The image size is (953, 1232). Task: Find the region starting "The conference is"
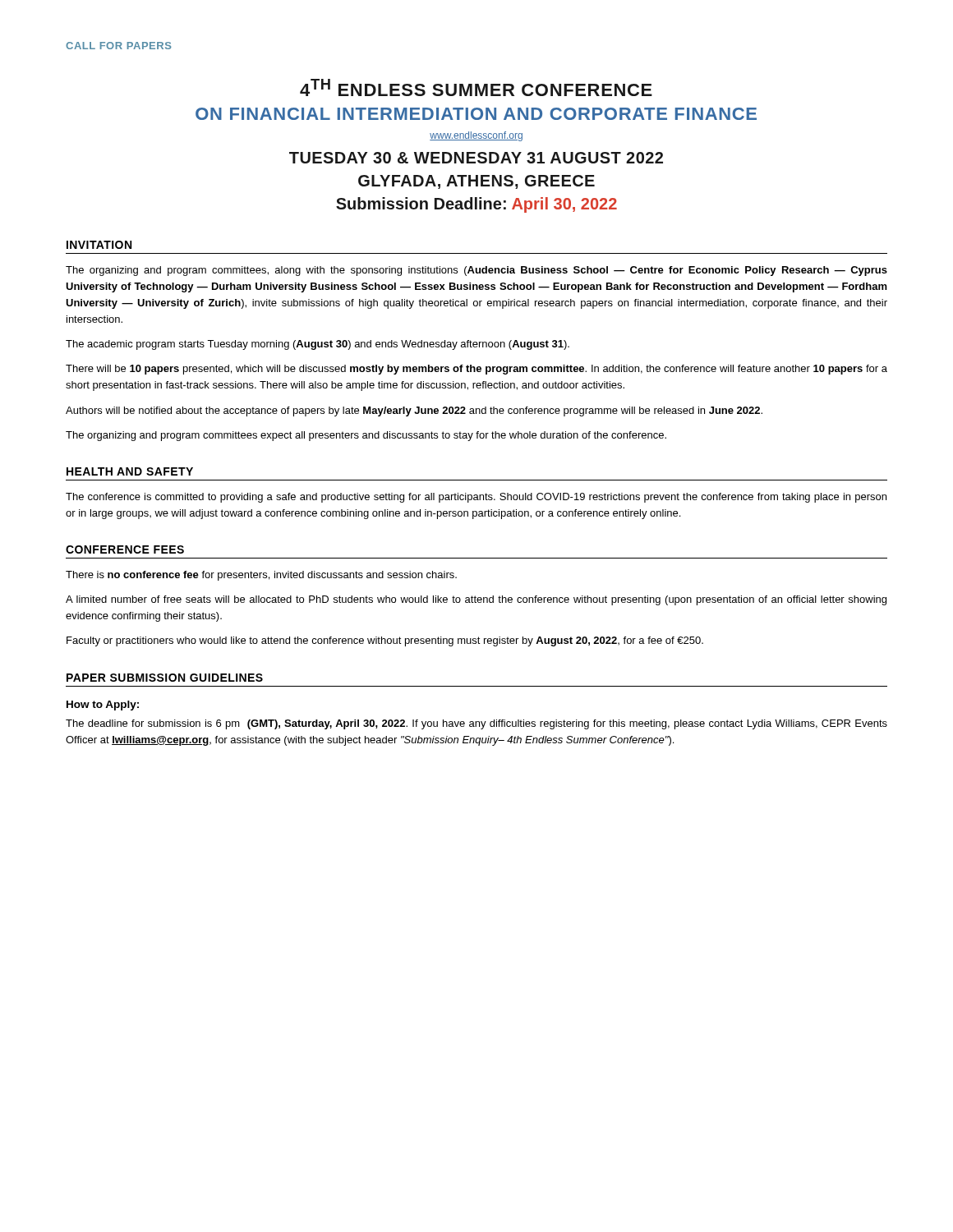point(476,505)
